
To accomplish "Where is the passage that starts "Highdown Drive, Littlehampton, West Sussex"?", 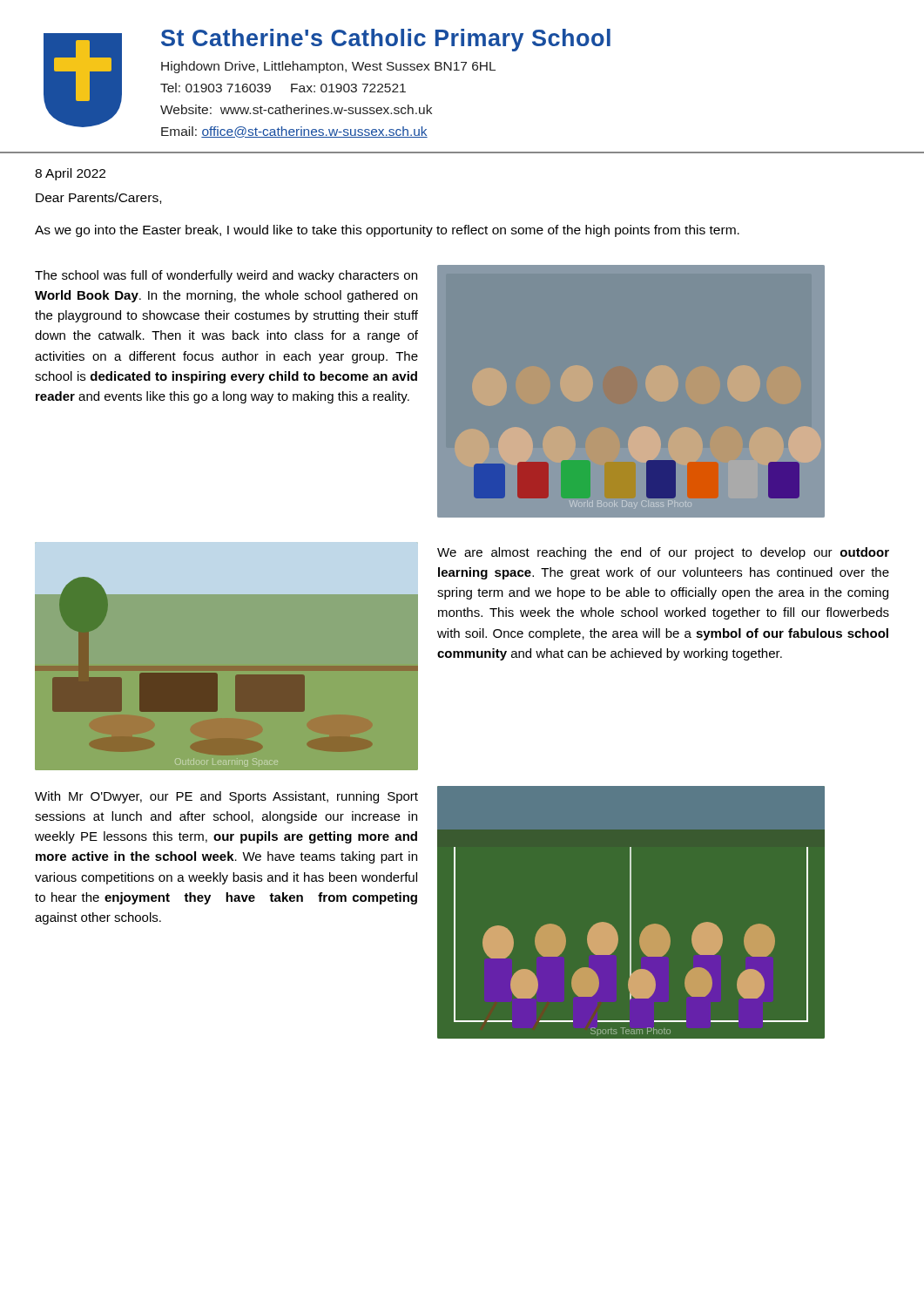I will [x=328, y=99].
